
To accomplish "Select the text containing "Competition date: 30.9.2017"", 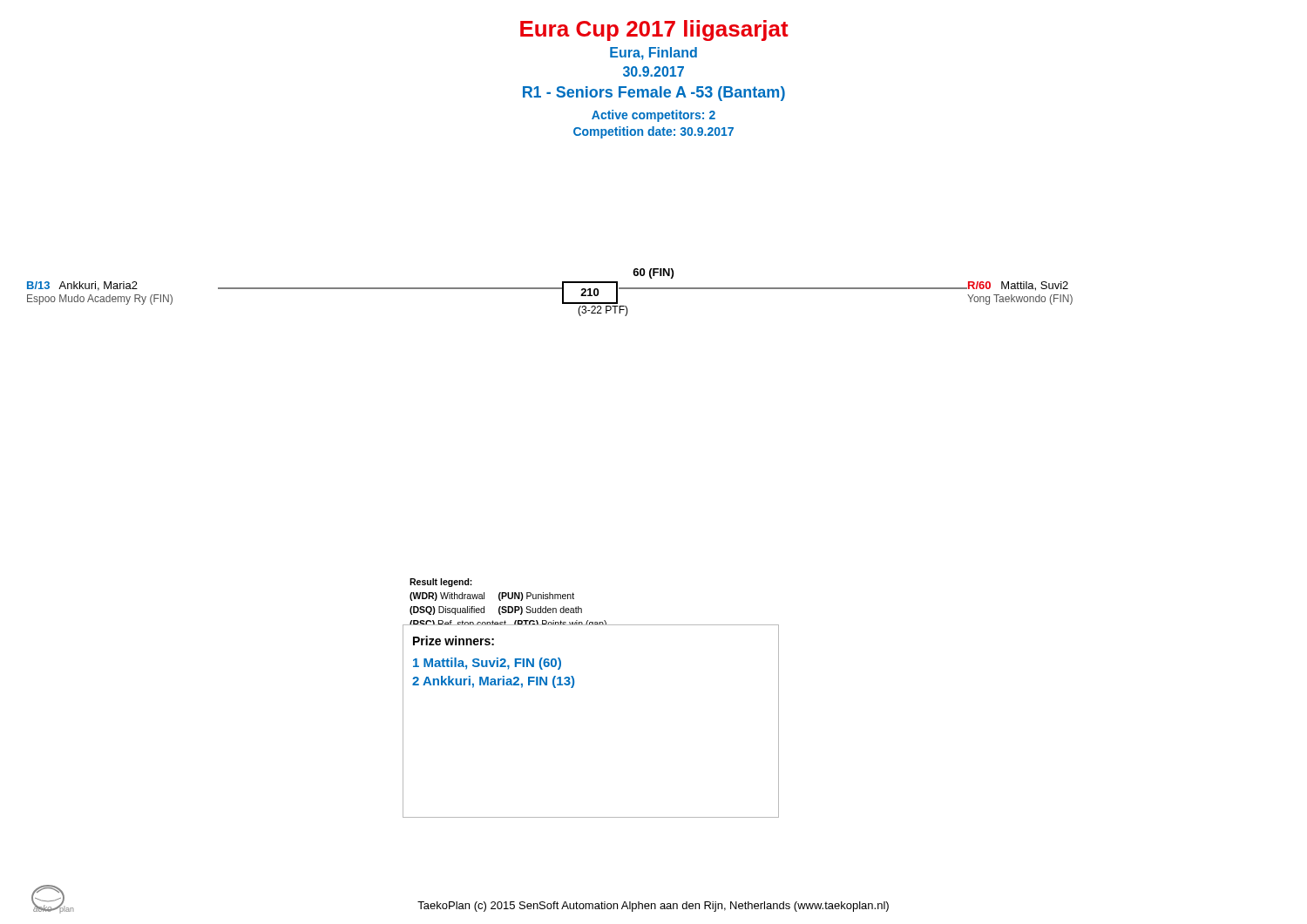I will click(x=654, y=132).
